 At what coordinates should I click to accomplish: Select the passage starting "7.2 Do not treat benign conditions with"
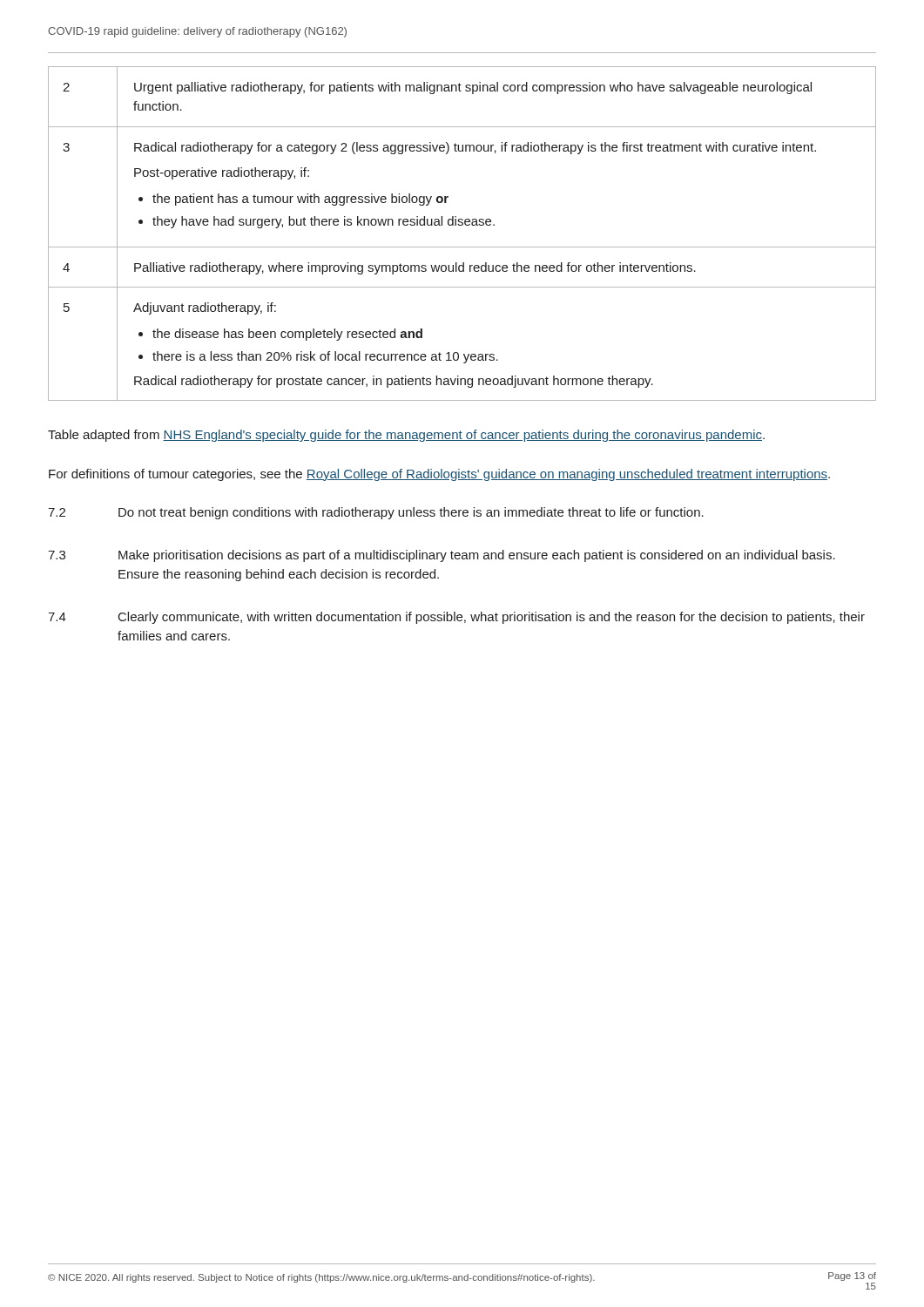tap(462, 513)
